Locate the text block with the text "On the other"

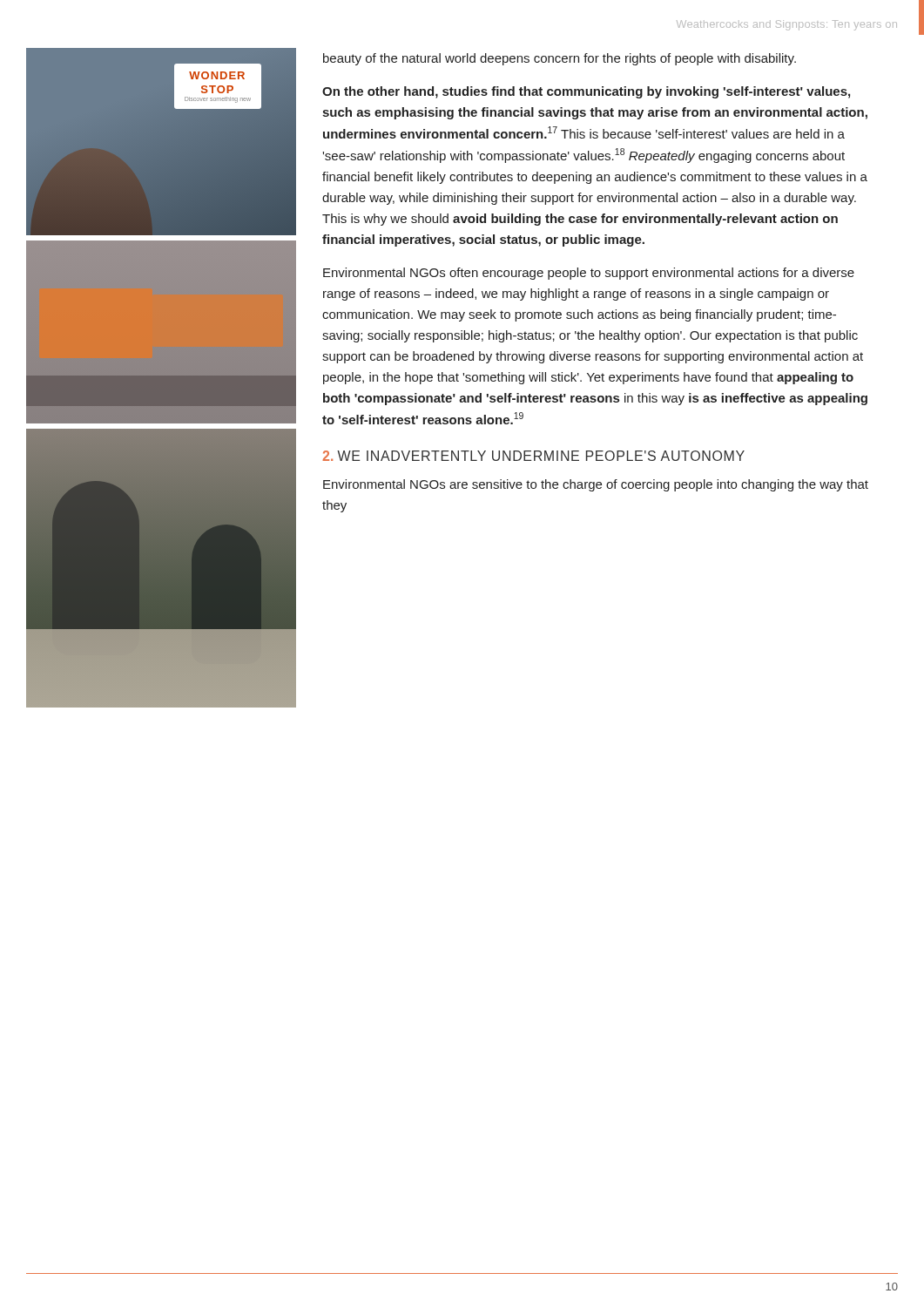pos(595,165)
